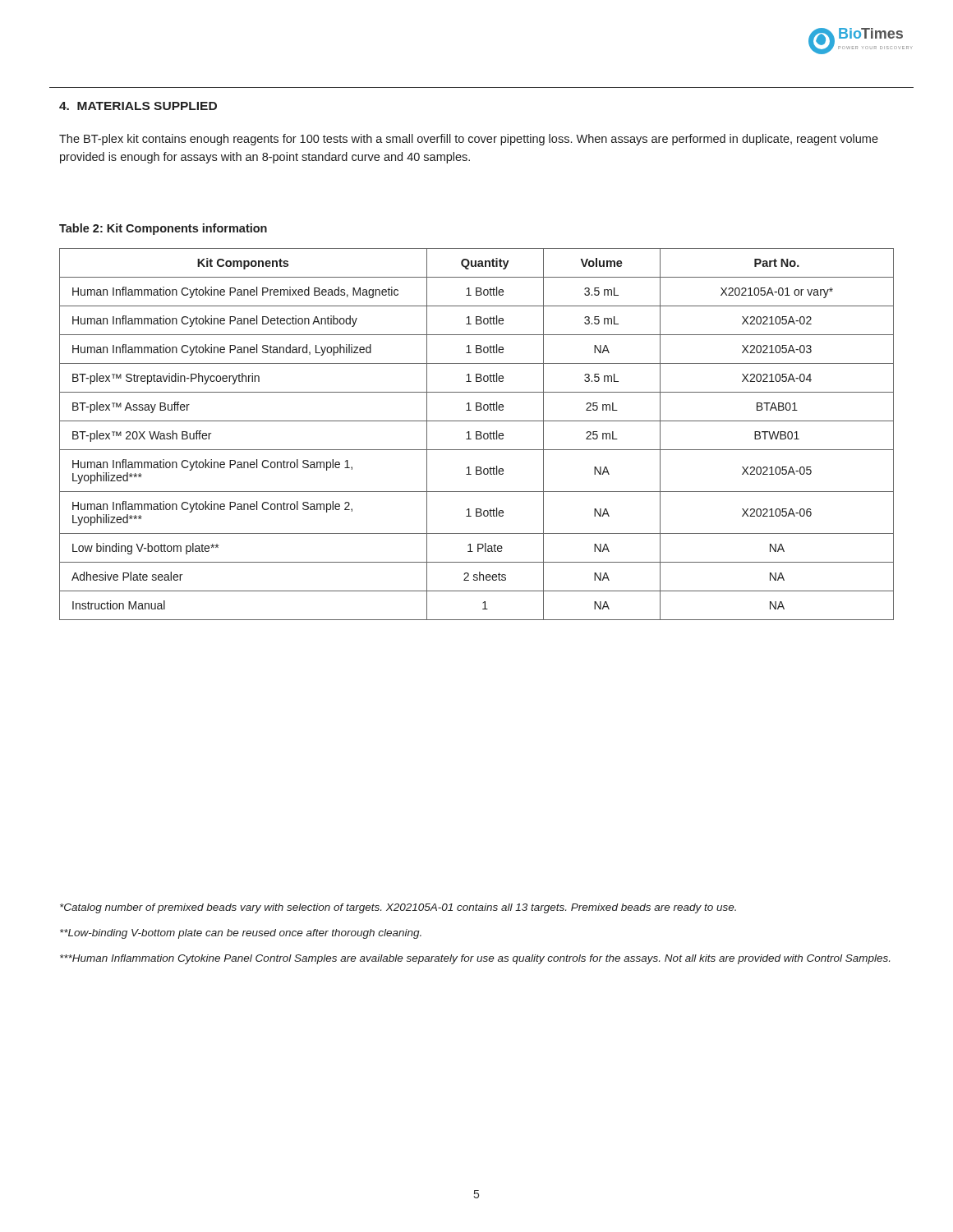Locate the section header that reads "4. MATERIALS SUPPLIED"
This screenshot has height=1232, width=953.
pos(138,106)
